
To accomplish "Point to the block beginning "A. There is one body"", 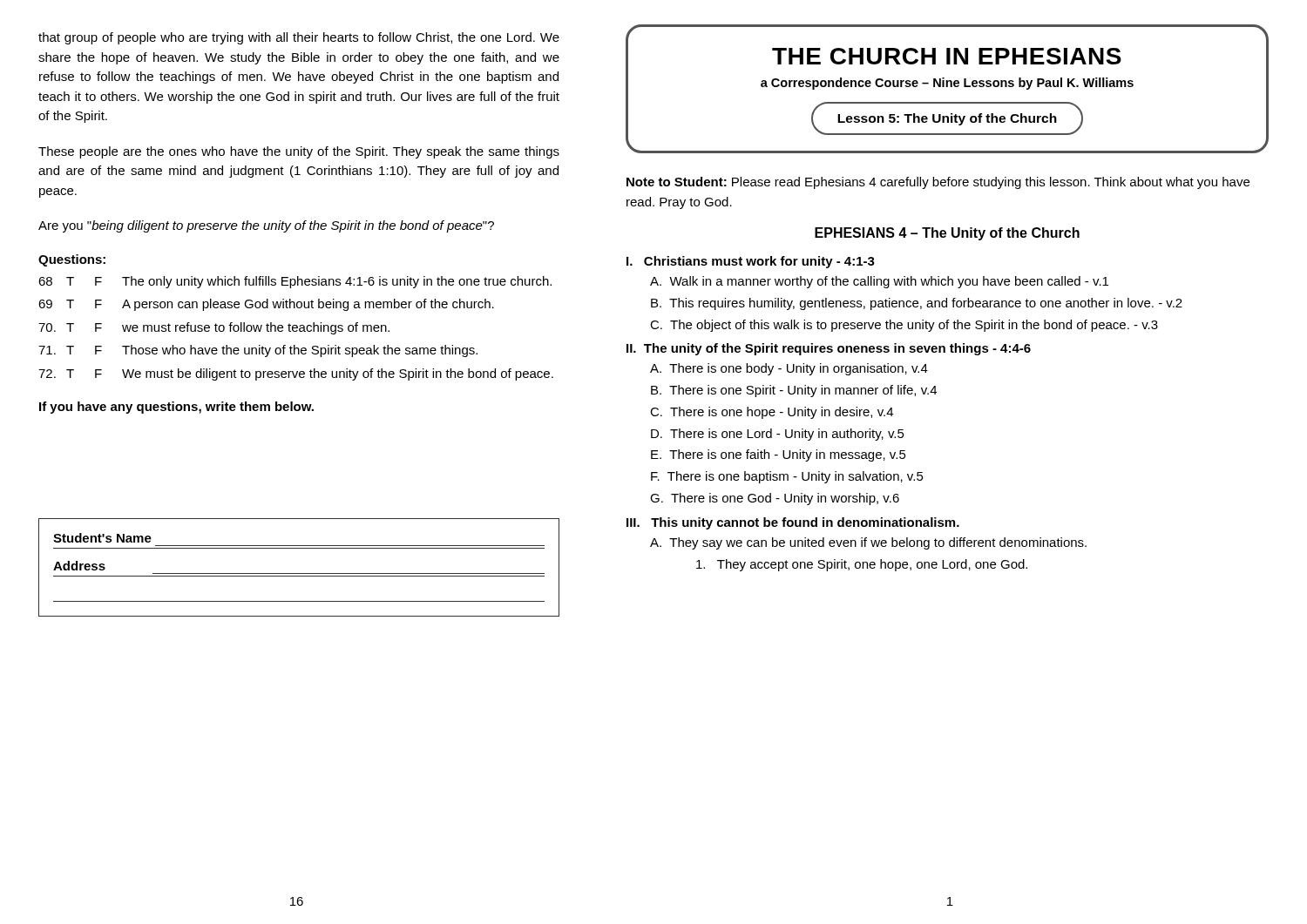I will (x=789, y=369).
